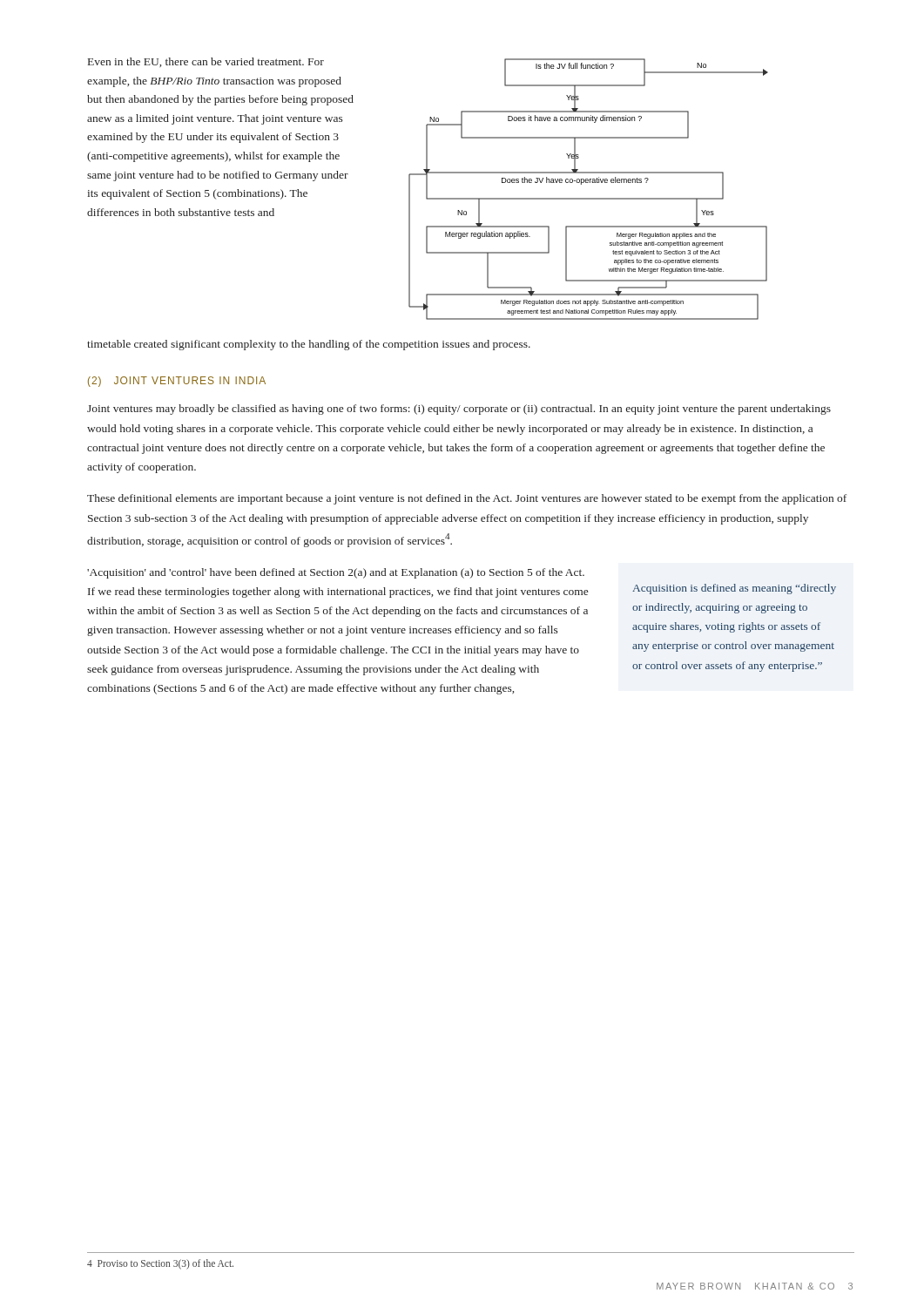
Task: Point to the block beginning "timetable created significant"
Action: [309, 344]
